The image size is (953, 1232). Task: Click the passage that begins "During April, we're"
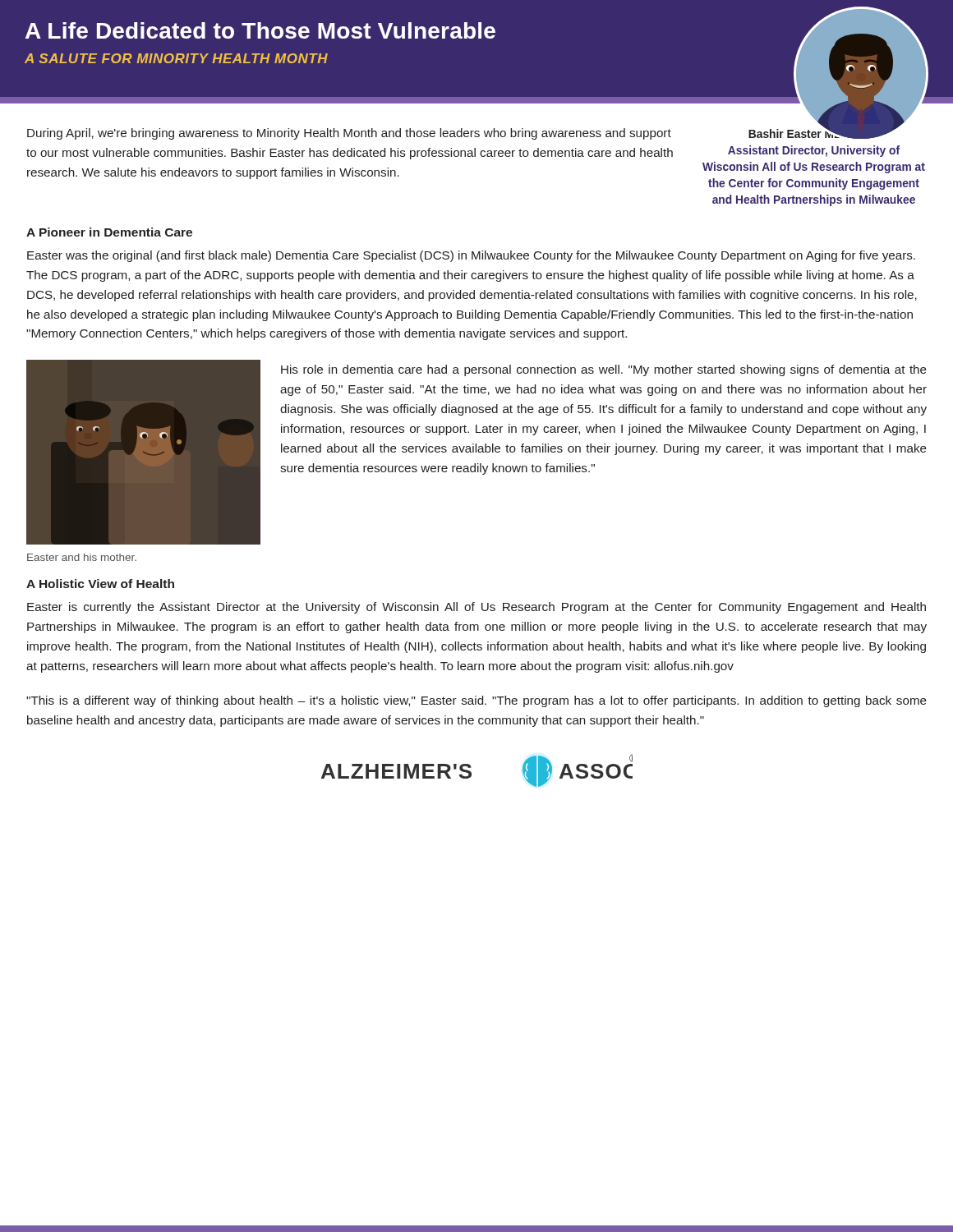350,152
